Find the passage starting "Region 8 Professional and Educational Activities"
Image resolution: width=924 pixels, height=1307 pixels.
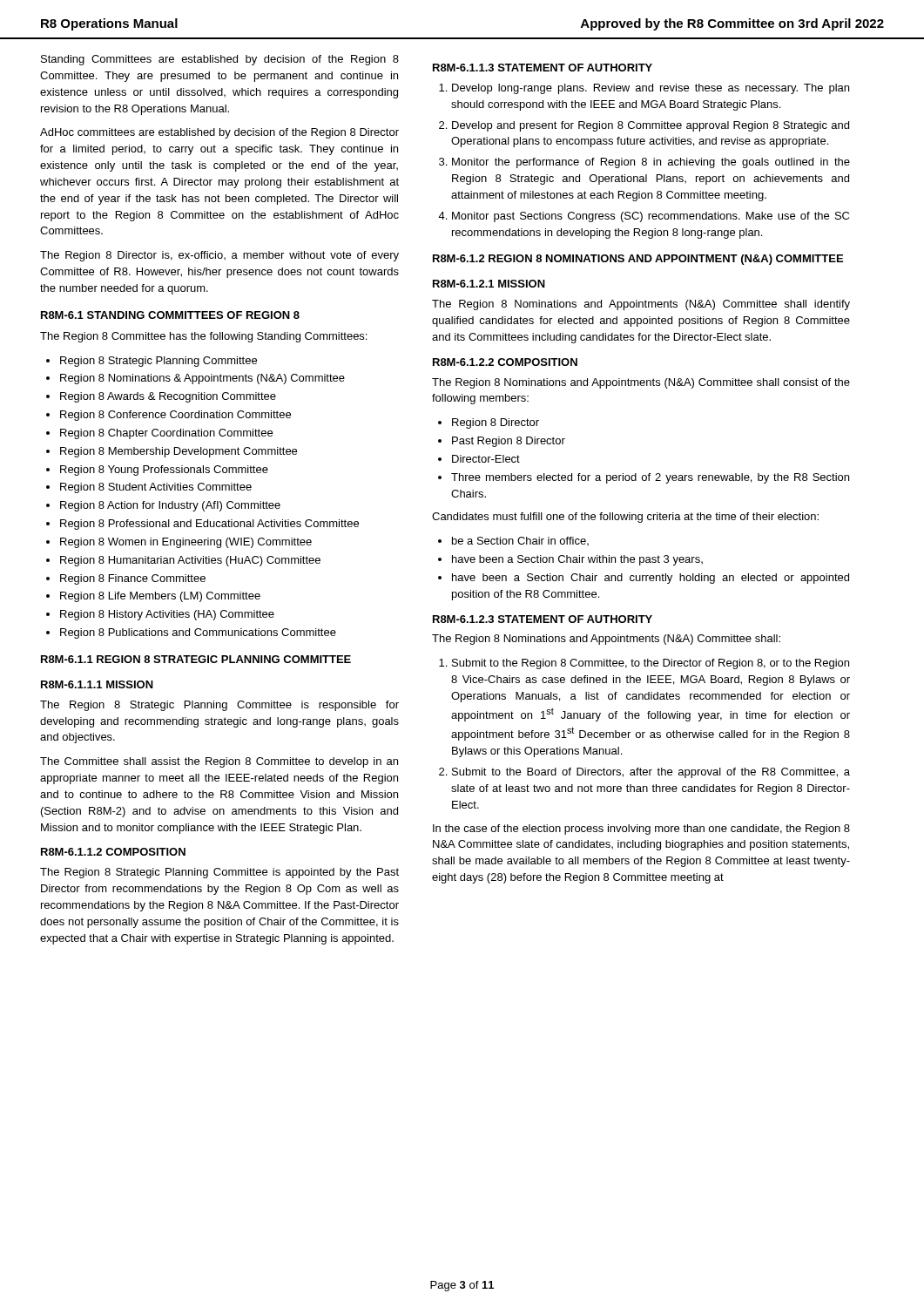pyautogui.click(x=219, y=524)
